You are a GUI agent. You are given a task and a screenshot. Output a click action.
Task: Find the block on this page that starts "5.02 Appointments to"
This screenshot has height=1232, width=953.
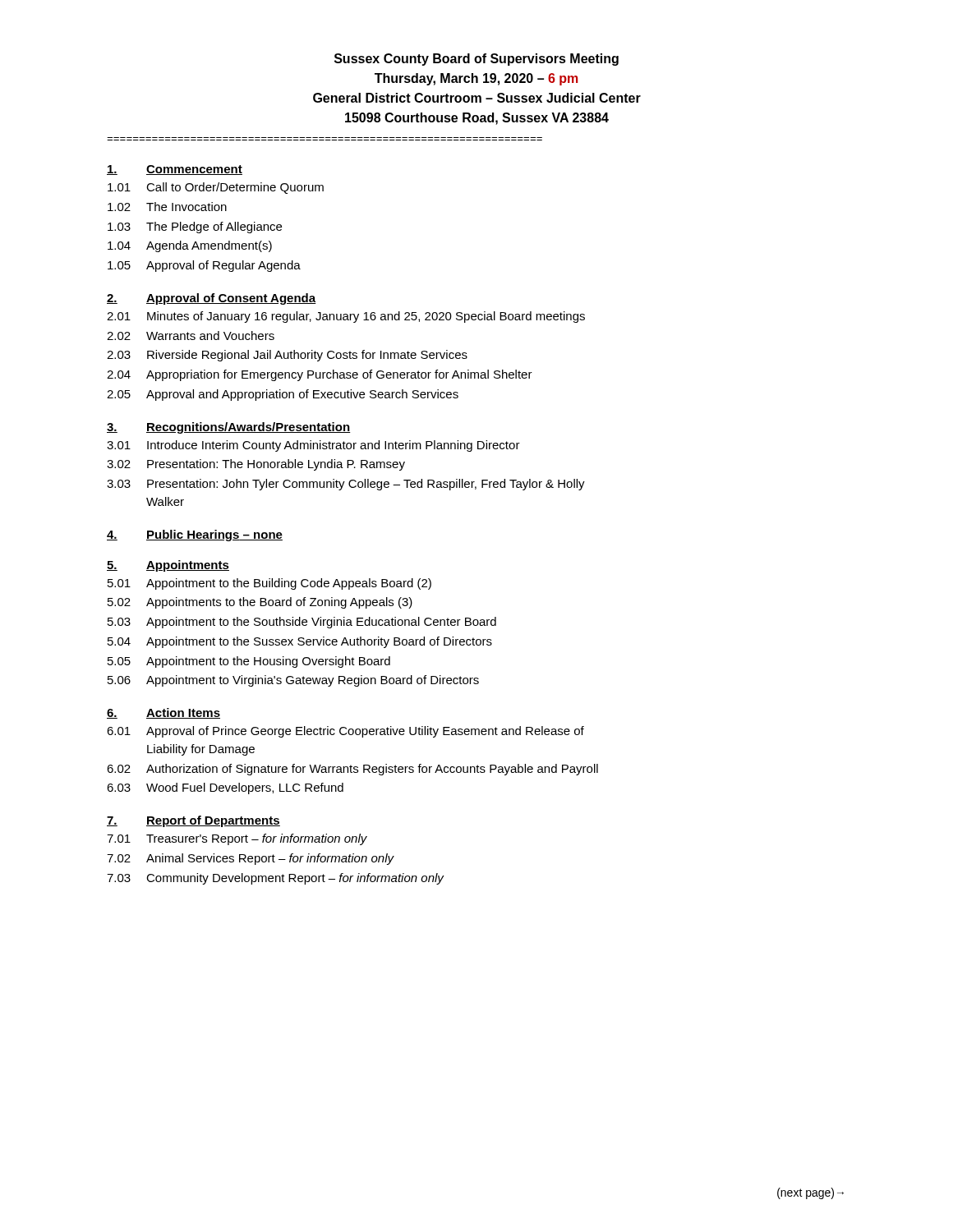coord(260,603)
